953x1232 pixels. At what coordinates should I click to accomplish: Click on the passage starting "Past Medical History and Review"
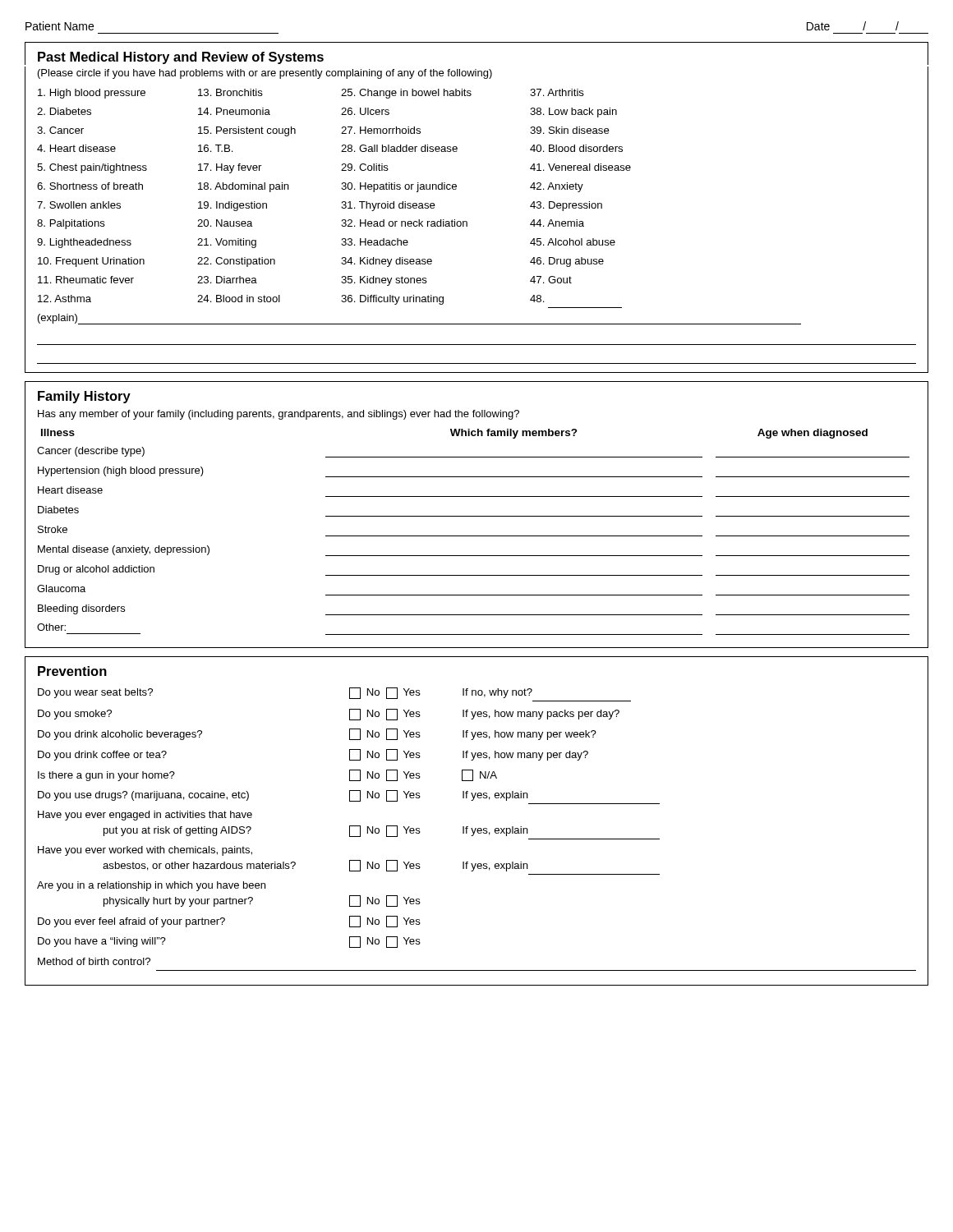(x=476, y=57)
